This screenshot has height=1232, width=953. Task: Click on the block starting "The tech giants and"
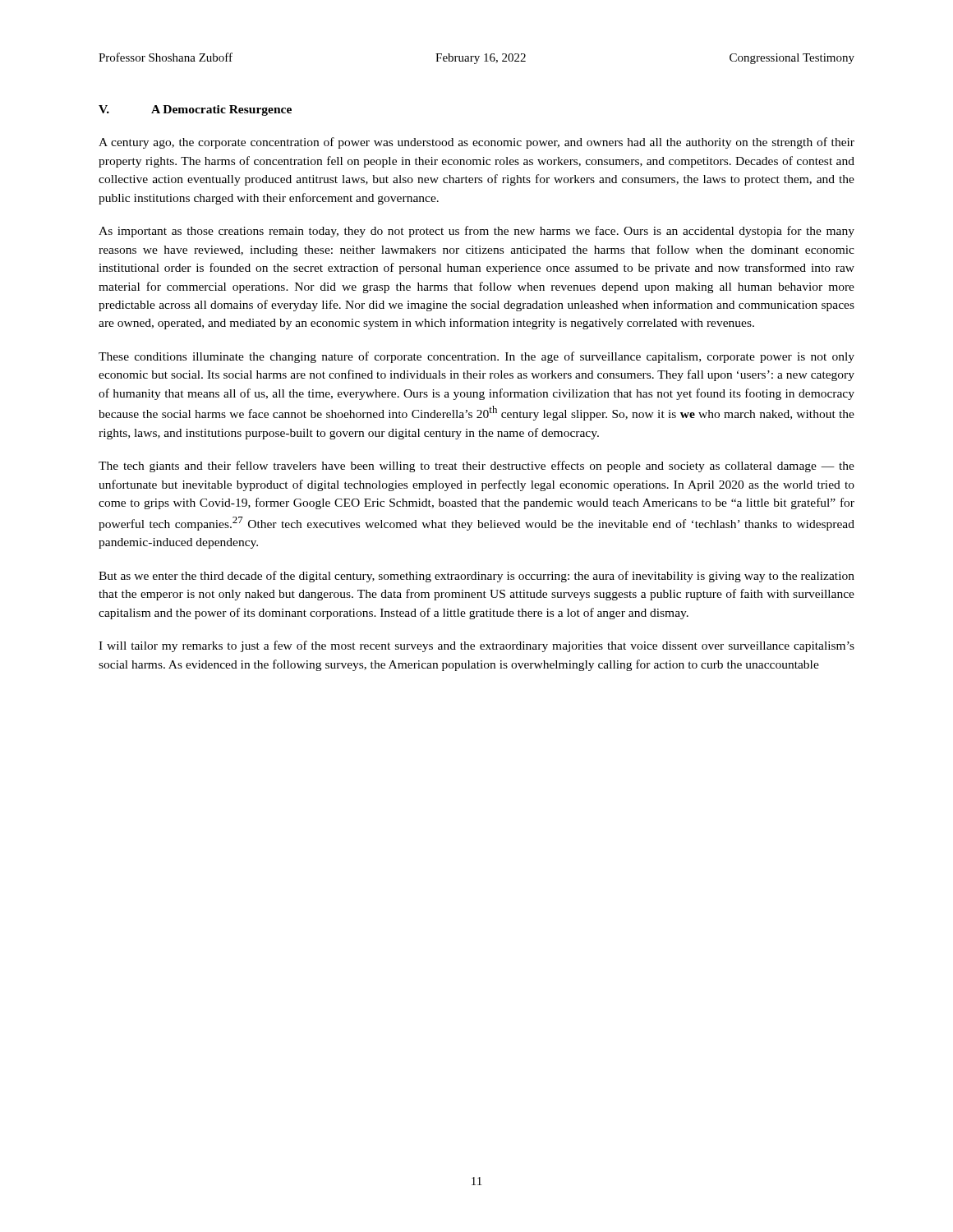(476, 504)
